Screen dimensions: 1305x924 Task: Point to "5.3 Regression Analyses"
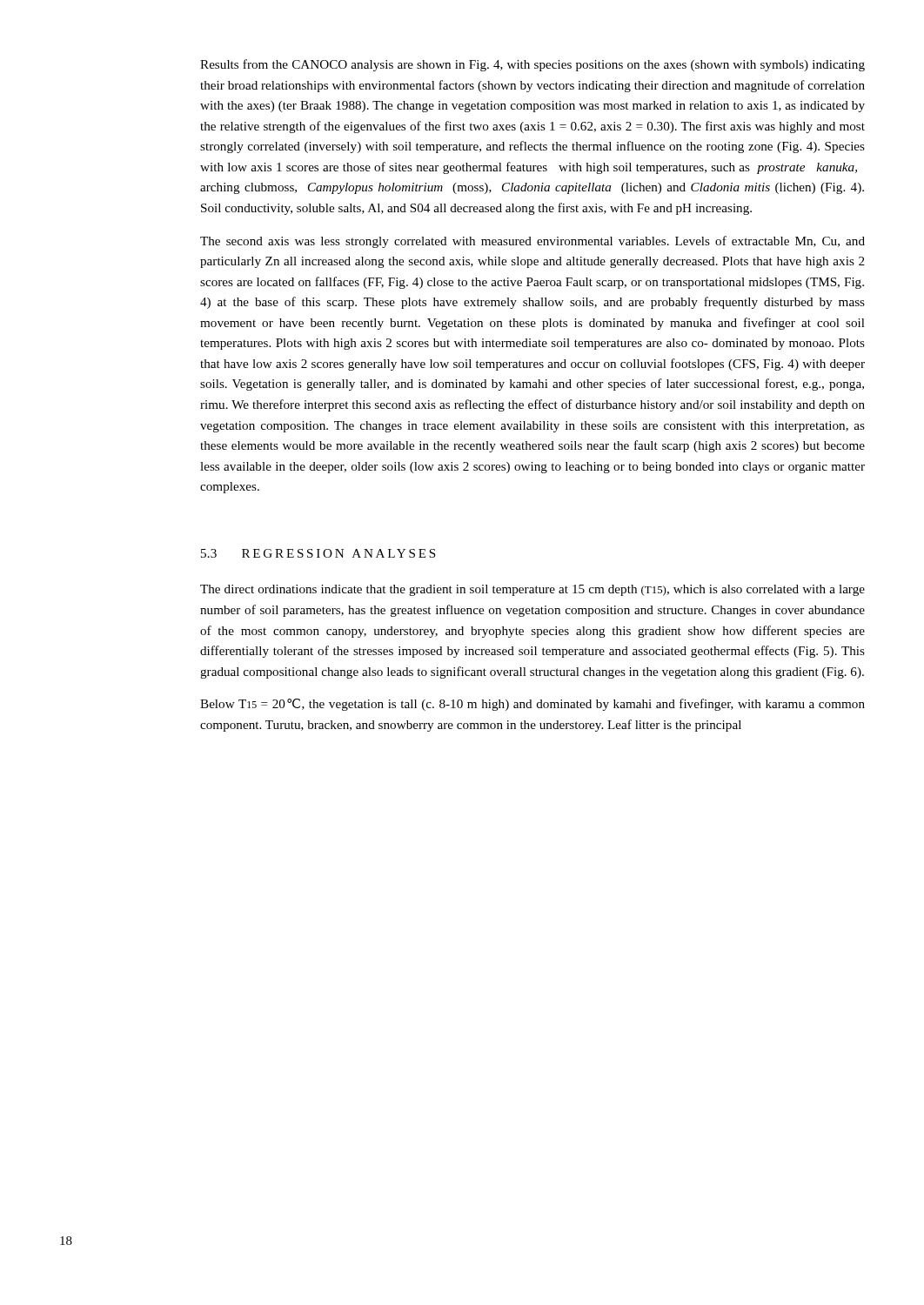319,553
